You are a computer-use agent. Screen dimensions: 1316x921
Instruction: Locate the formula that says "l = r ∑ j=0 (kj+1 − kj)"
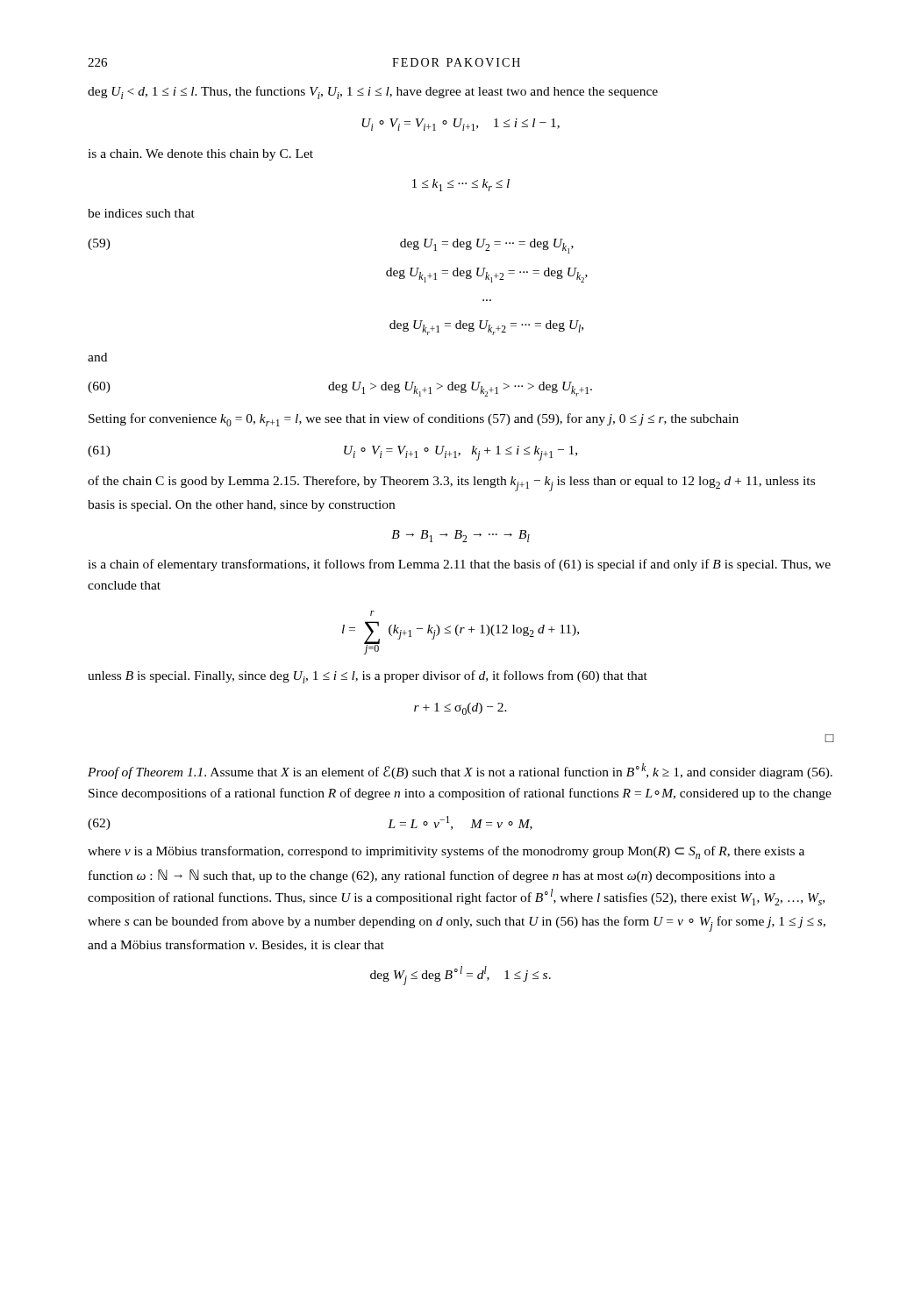coord(460,630)
